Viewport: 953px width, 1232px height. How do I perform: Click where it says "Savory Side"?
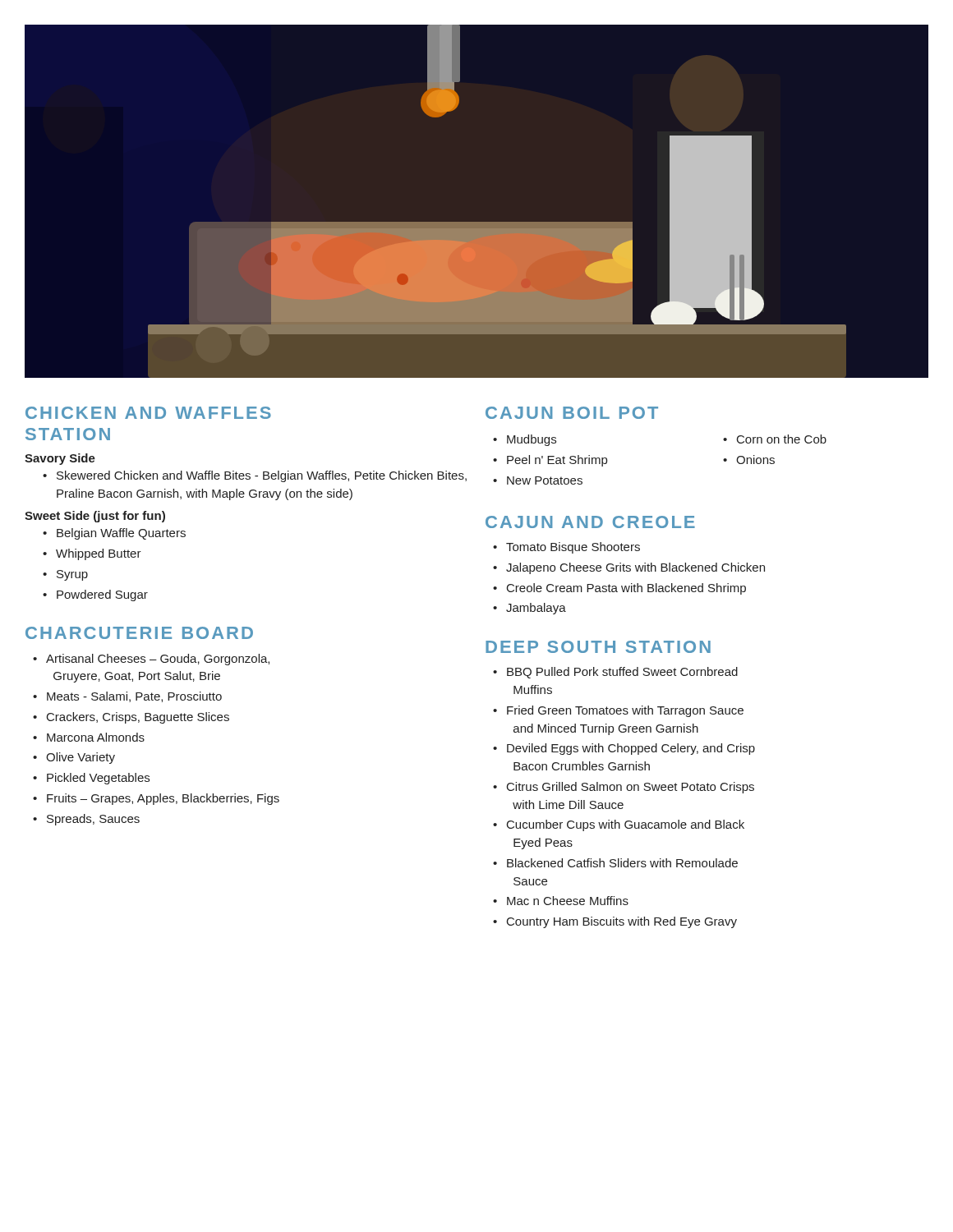click(60, 458)
